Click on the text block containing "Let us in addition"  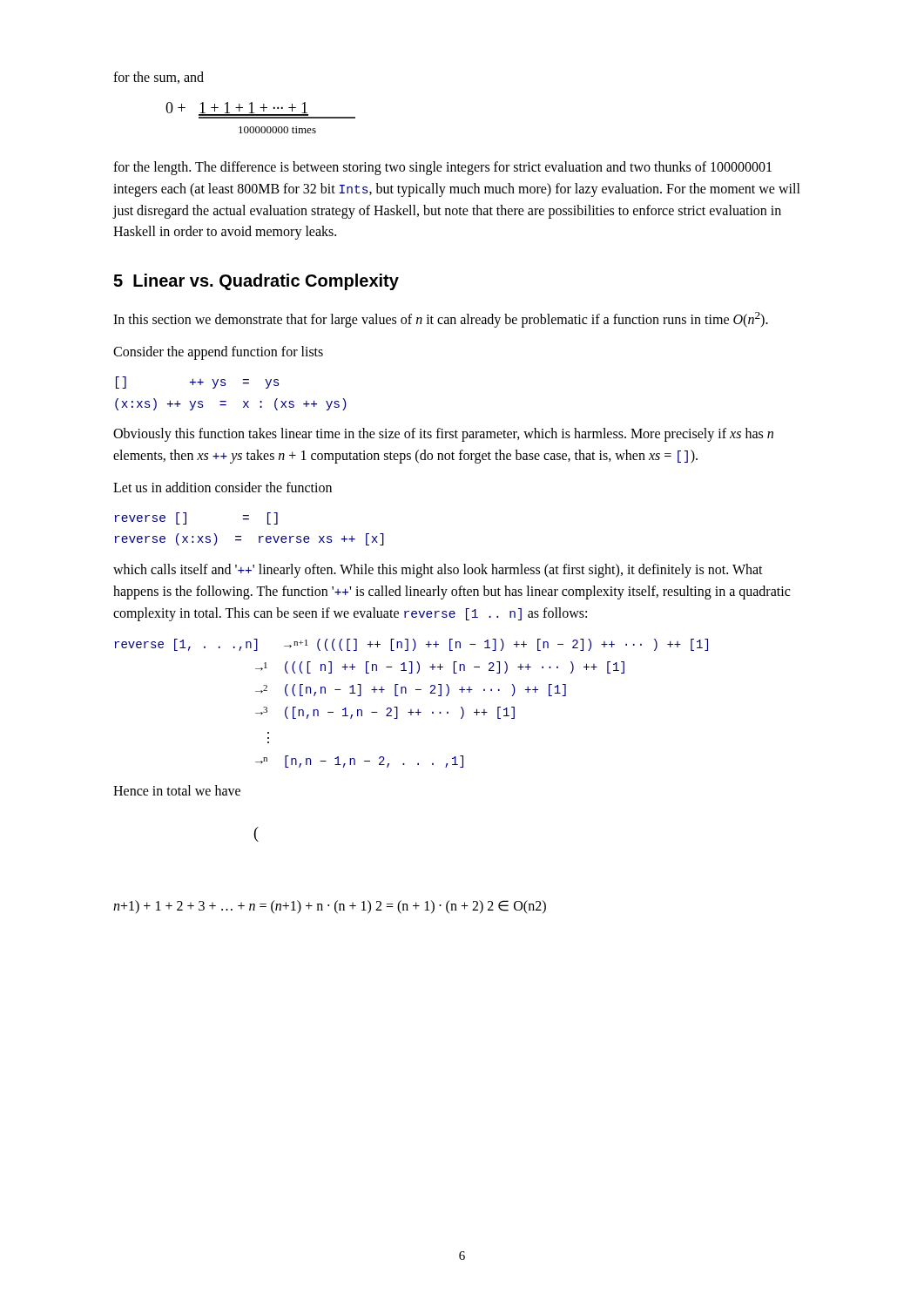(223, 488)
